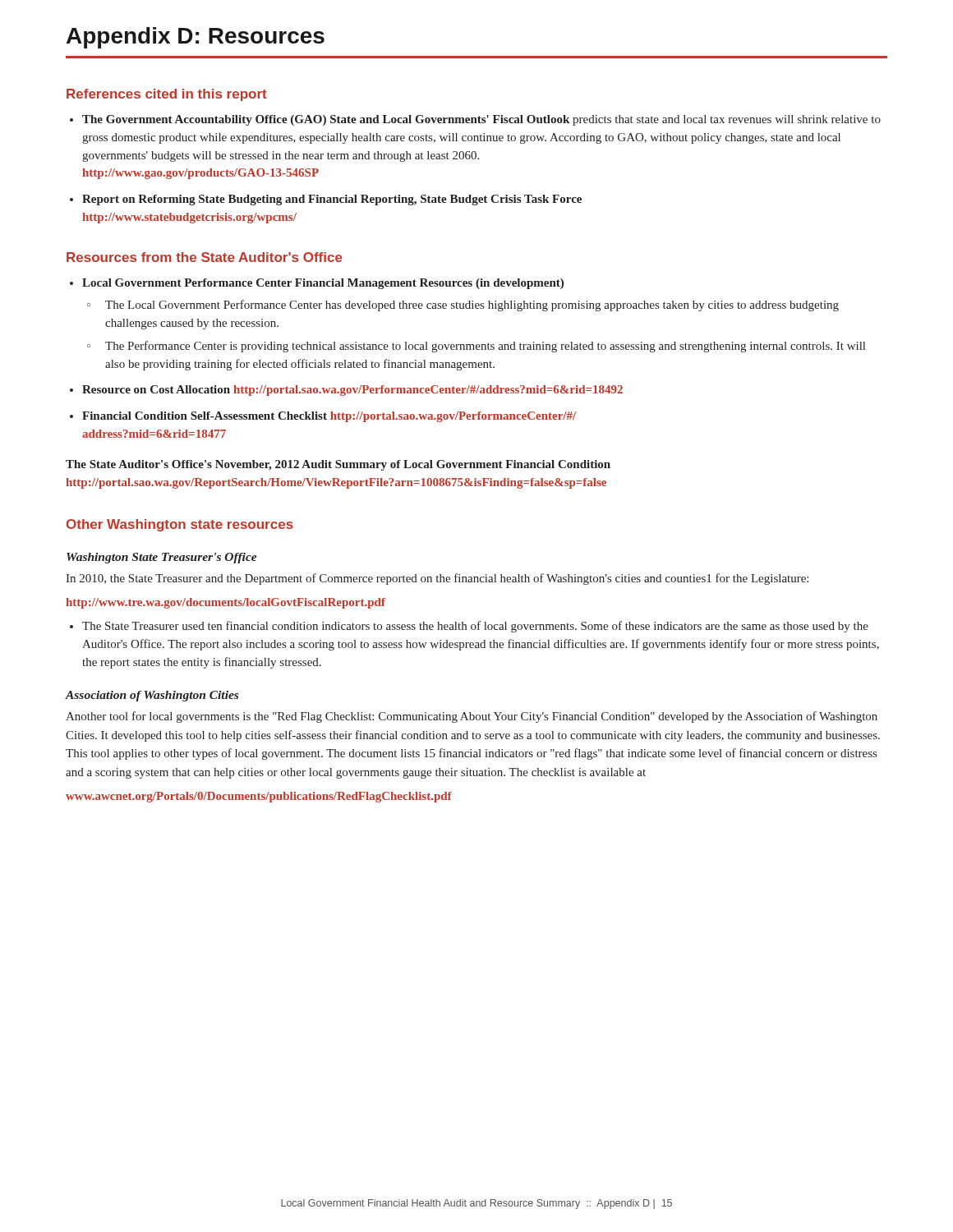The image size is (953, 1232).
Task: Locate the region starting "Report on Reforming State Budgeting and Financial Reporting,"
Action: 332,208
